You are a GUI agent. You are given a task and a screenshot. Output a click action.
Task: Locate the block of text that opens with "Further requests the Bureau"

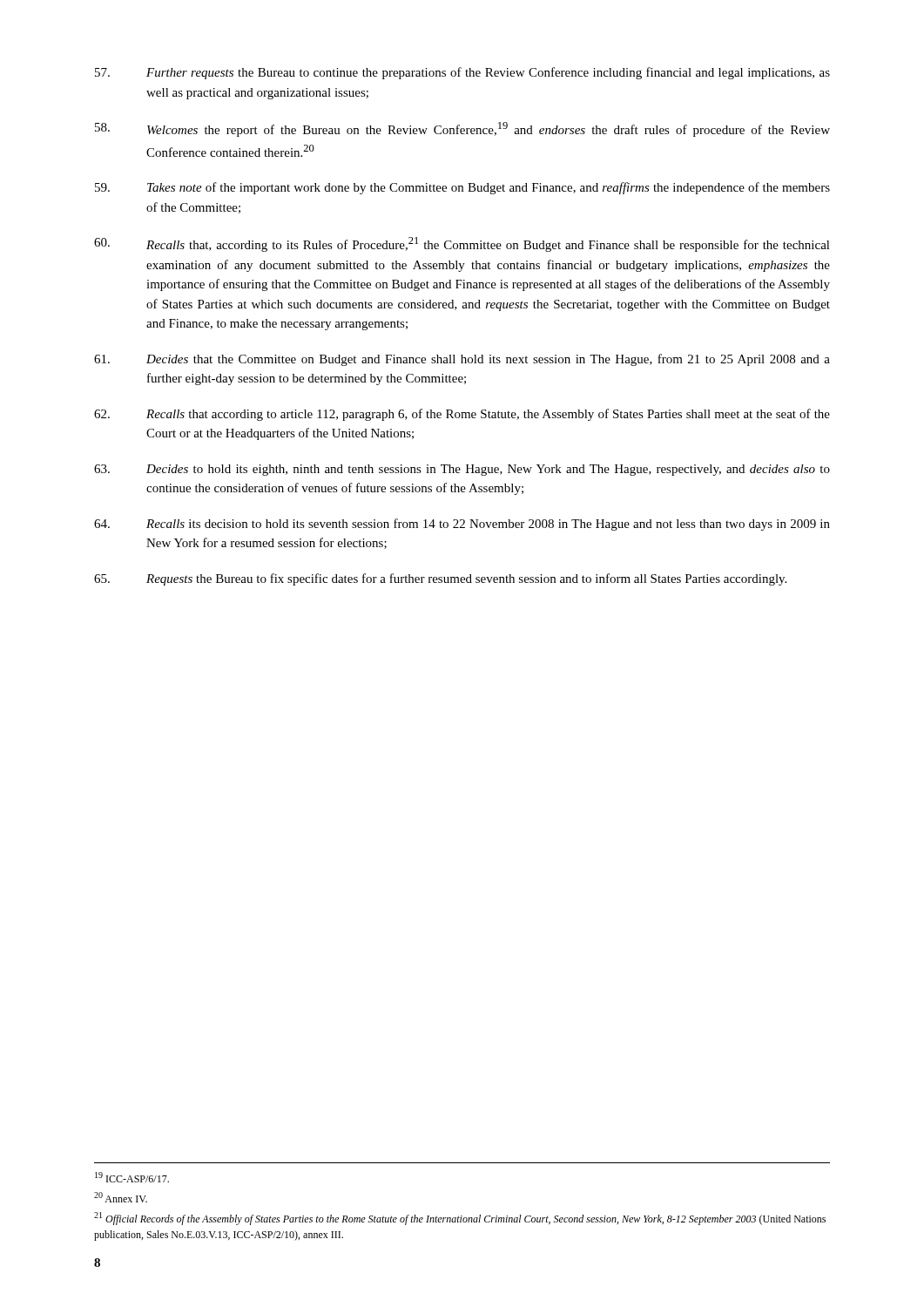(462, 82)
